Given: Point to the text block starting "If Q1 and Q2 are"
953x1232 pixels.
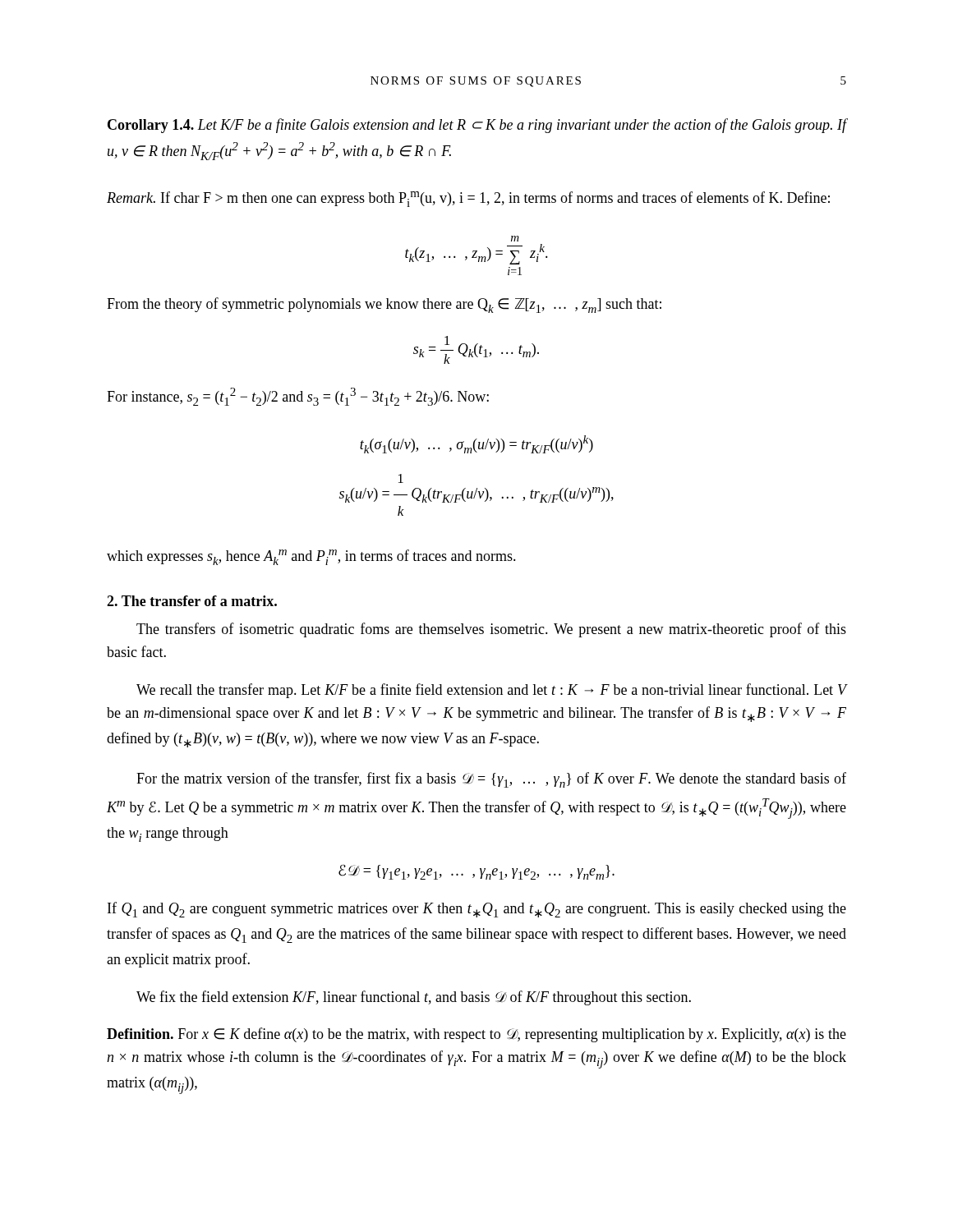Looking at the screenshot, I should [x=476, y=934].
